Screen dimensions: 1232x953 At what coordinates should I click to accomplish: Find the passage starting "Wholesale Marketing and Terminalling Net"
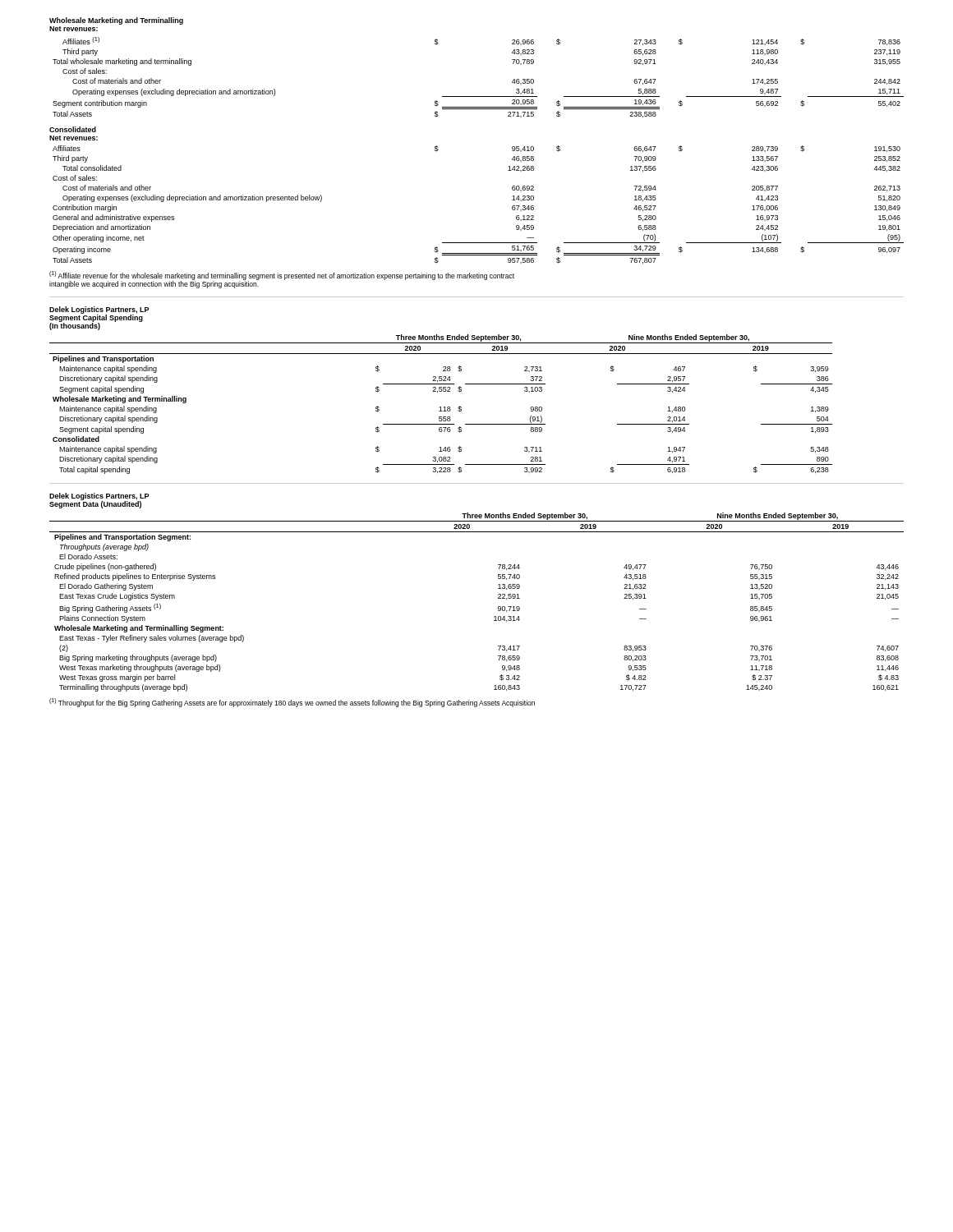(x=116, y=25)
